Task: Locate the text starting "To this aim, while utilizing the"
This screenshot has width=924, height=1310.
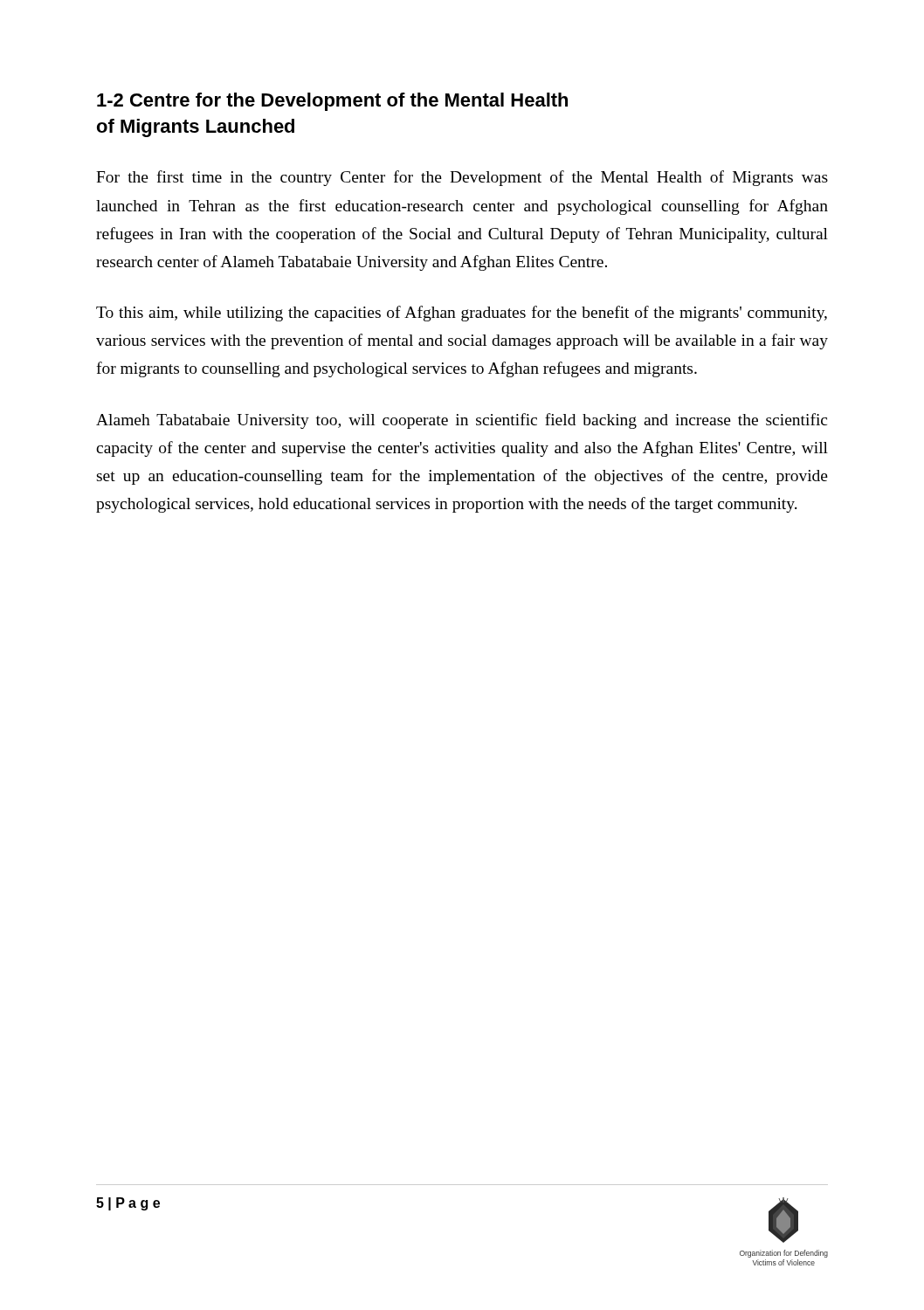Action: (x=462, y=340)
